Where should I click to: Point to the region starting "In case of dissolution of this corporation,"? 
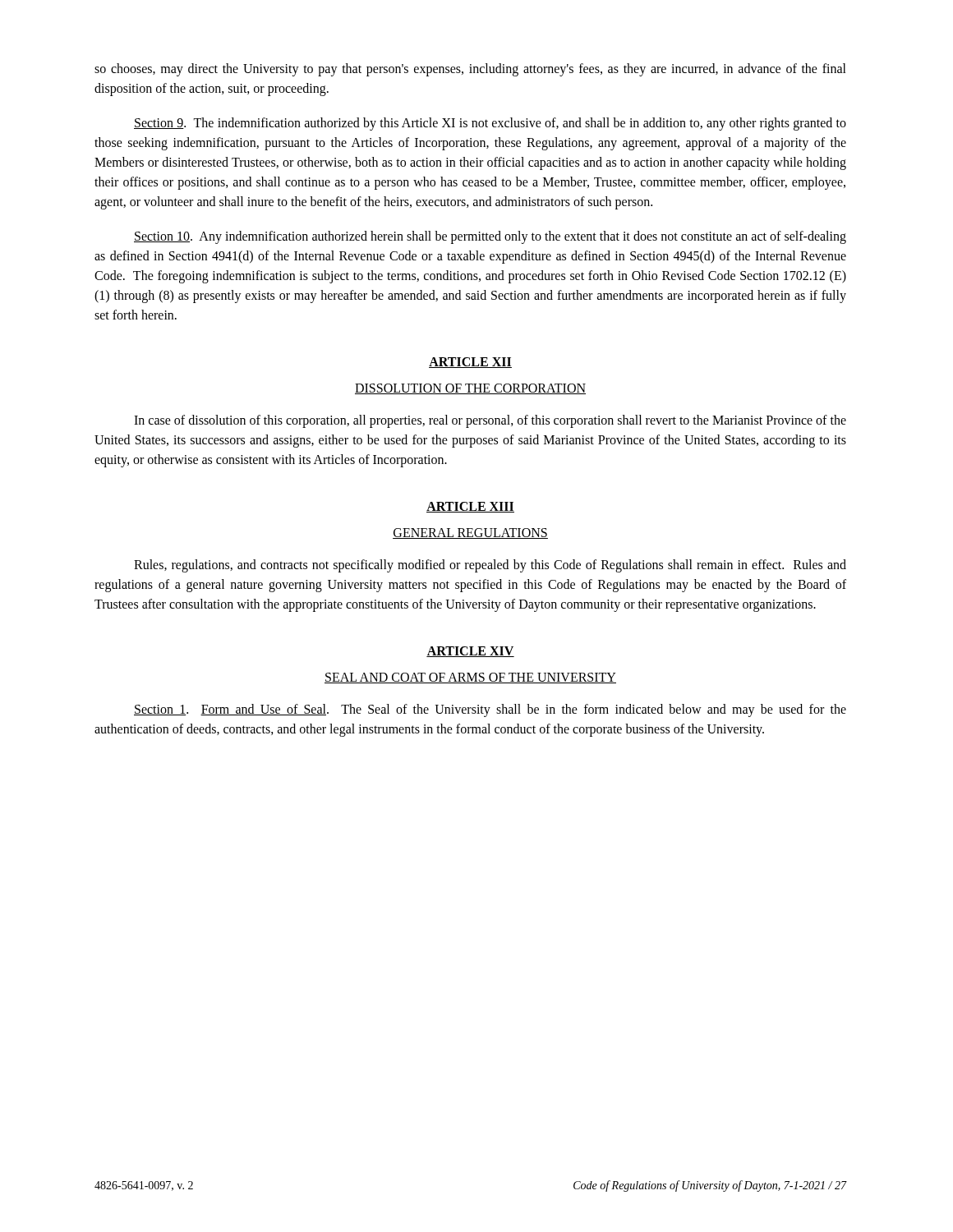point(470,440)
